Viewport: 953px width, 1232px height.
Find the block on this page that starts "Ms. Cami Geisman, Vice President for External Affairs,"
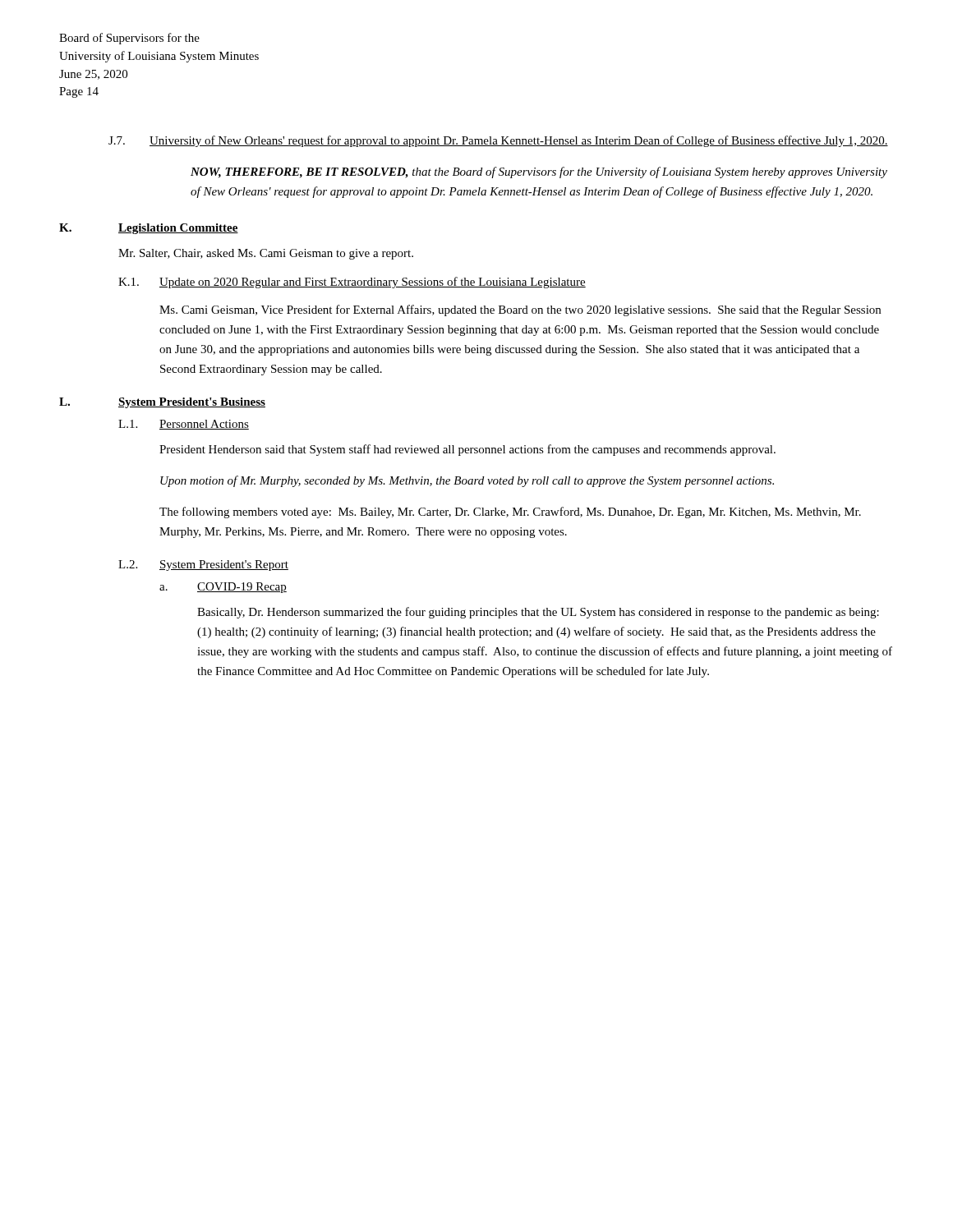pyautogui.click(x=520, y=339)
